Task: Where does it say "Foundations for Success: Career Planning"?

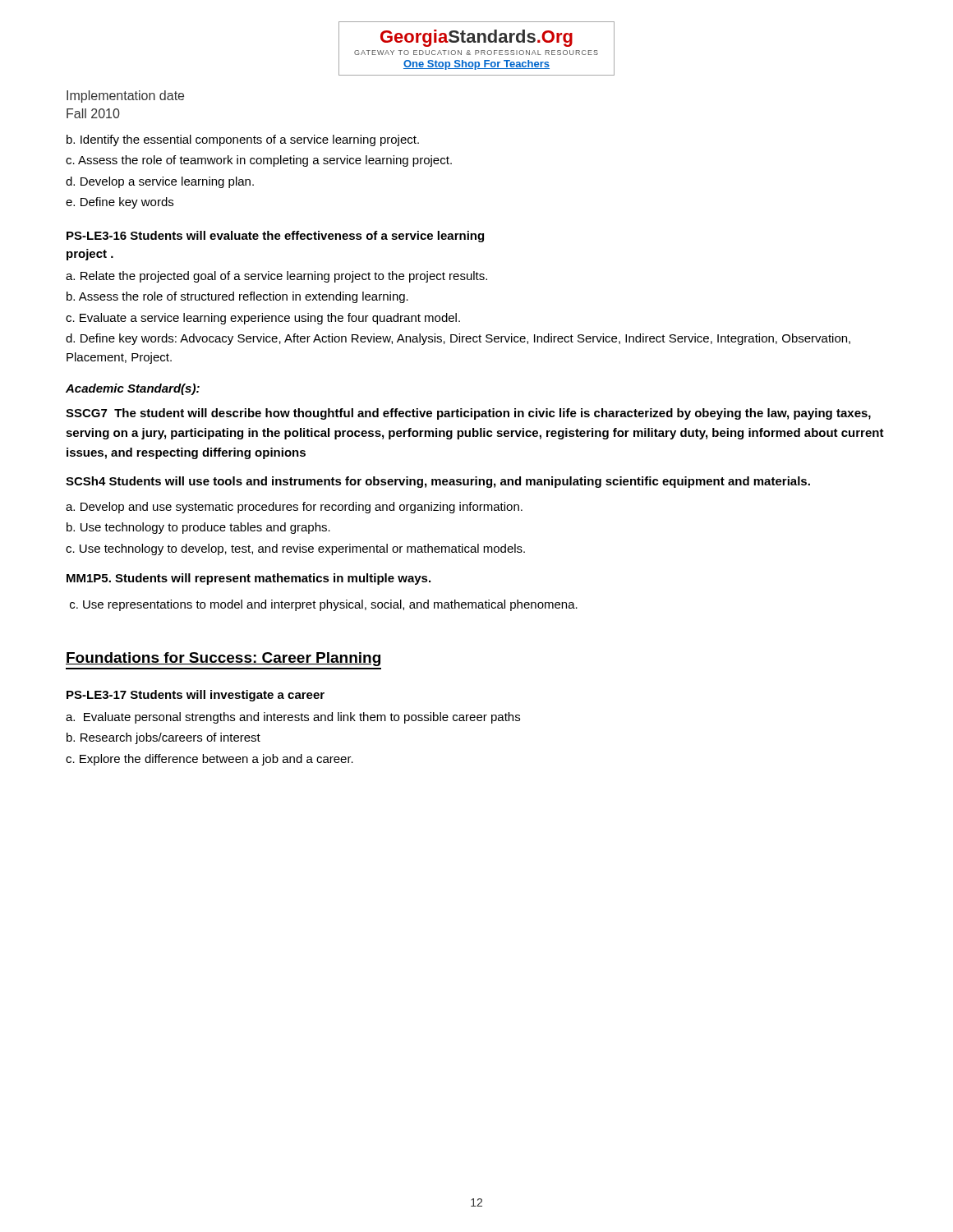Action: click(224, 657)
